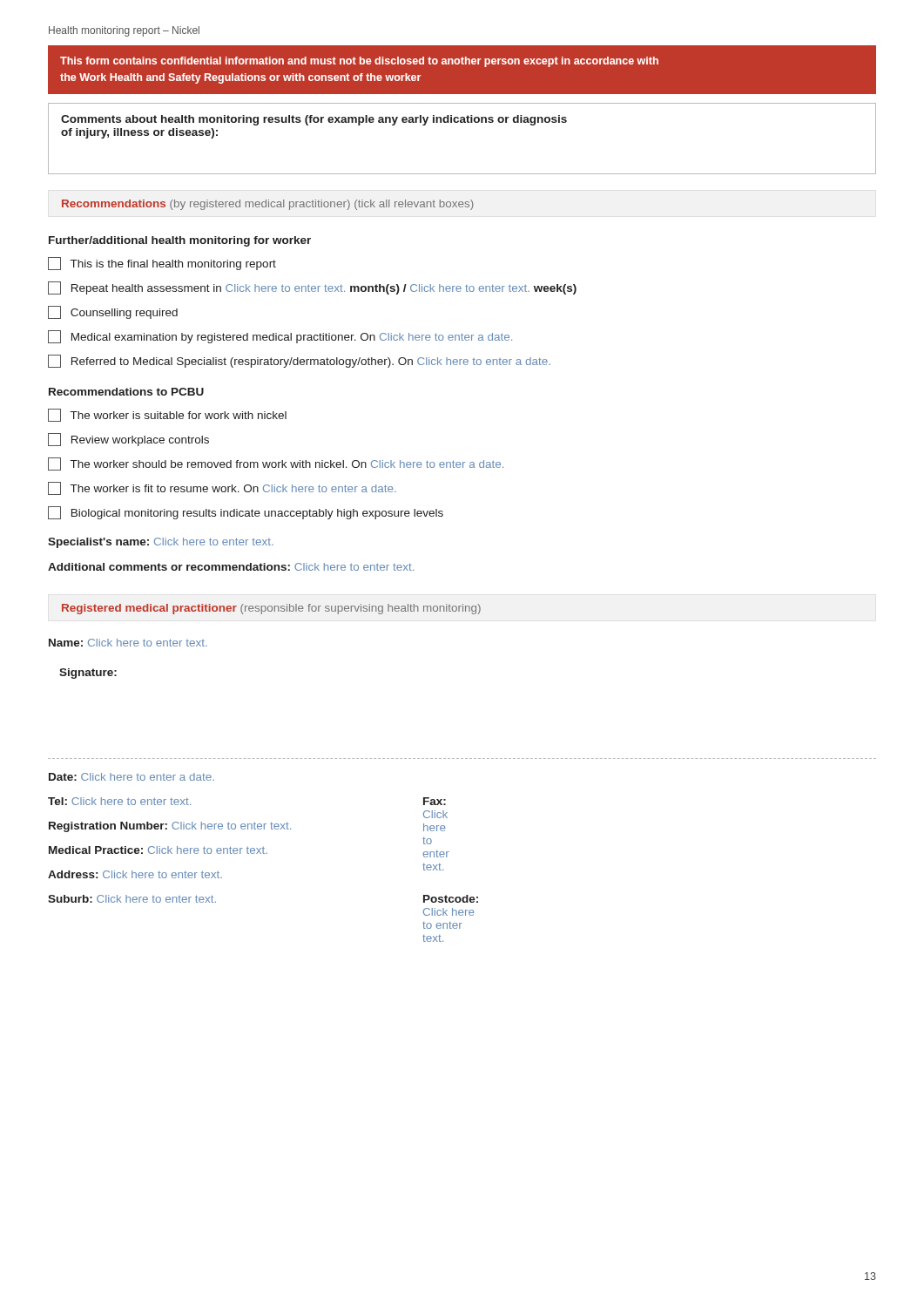Click on the text block containing "This form contains confidential information"
Screen dimensions: 1307x924
click(359, 69)
